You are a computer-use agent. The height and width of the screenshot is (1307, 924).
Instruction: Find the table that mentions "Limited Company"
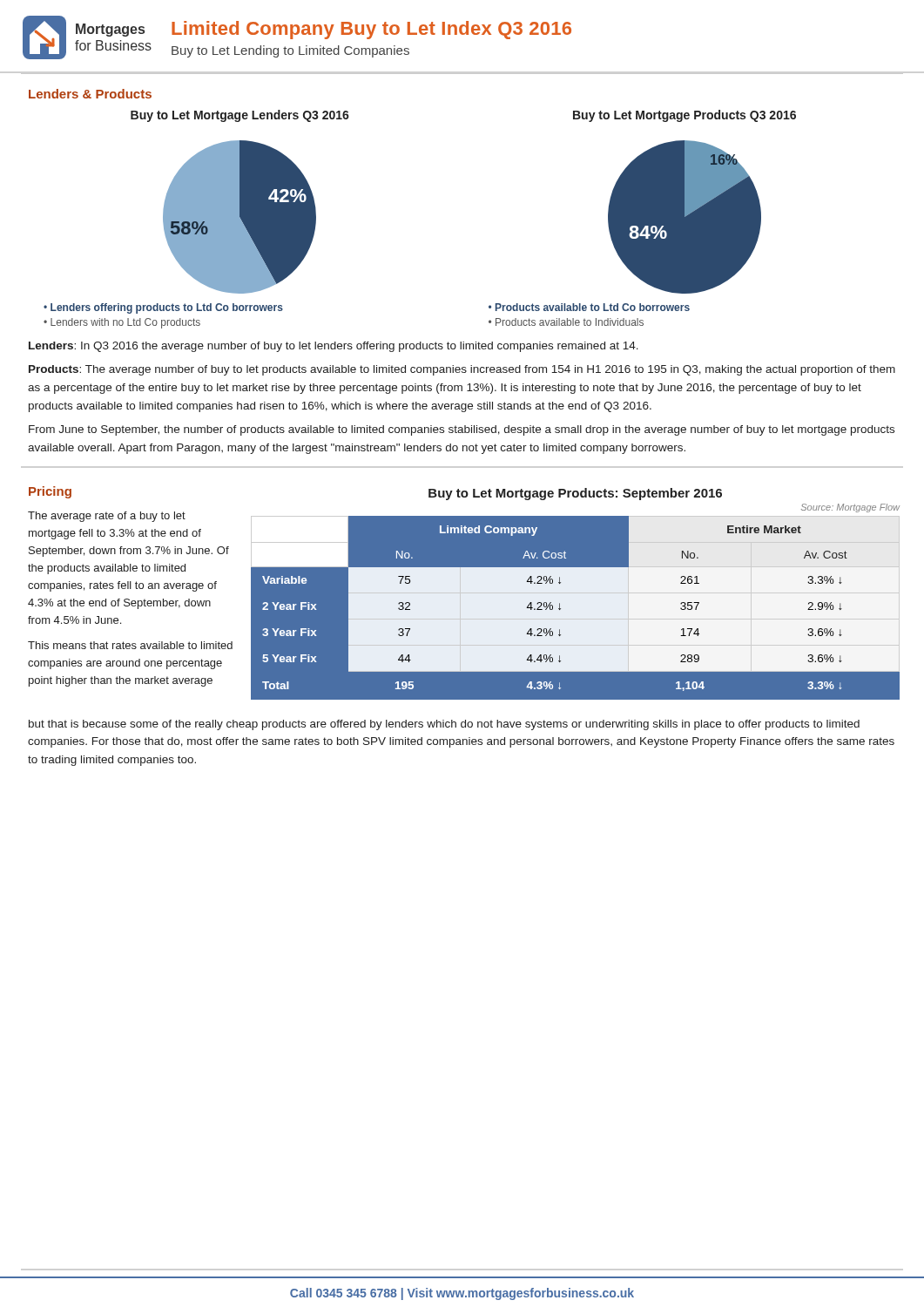(575, 607)
